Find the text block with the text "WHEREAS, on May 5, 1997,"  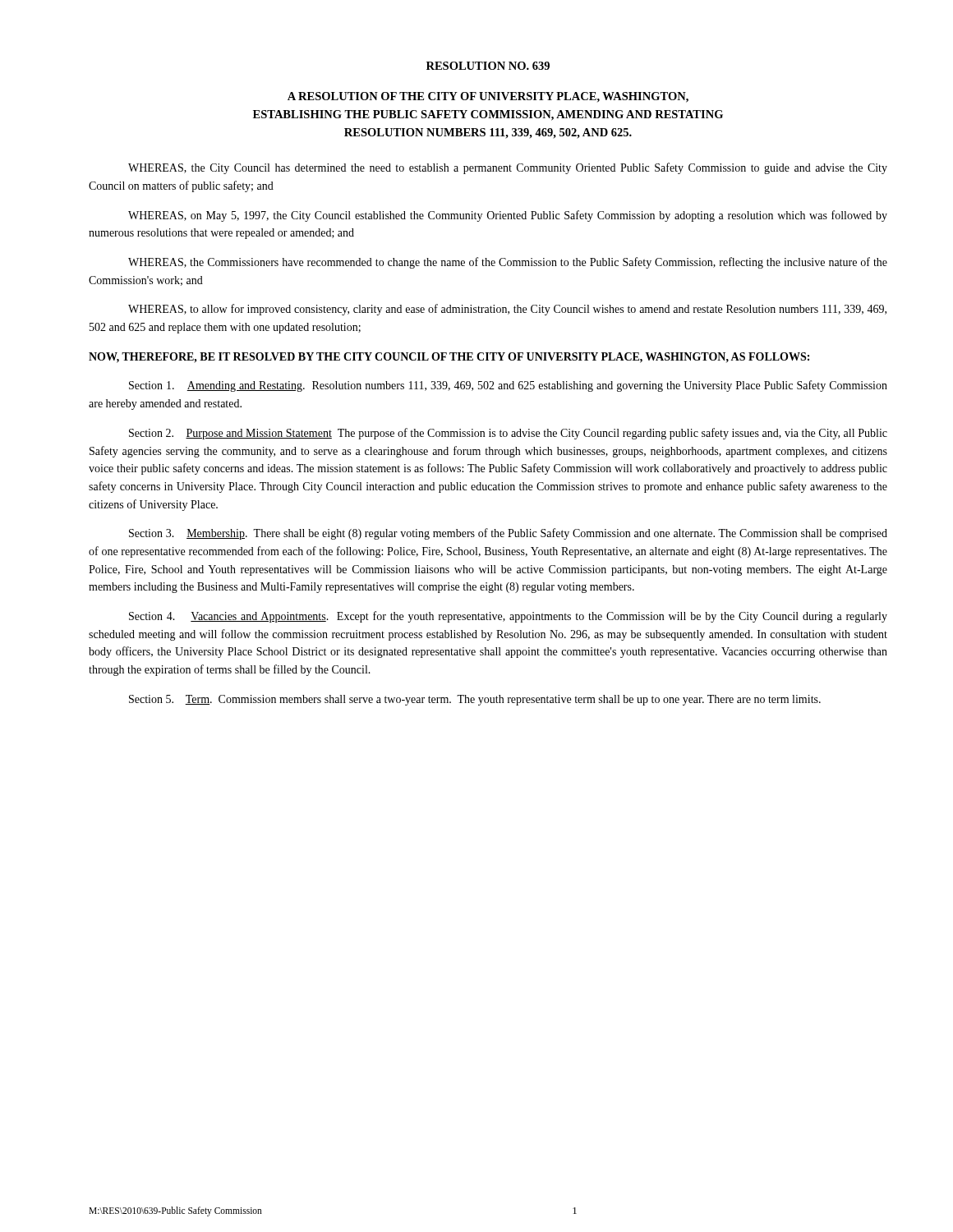click(x=488, y=224)
